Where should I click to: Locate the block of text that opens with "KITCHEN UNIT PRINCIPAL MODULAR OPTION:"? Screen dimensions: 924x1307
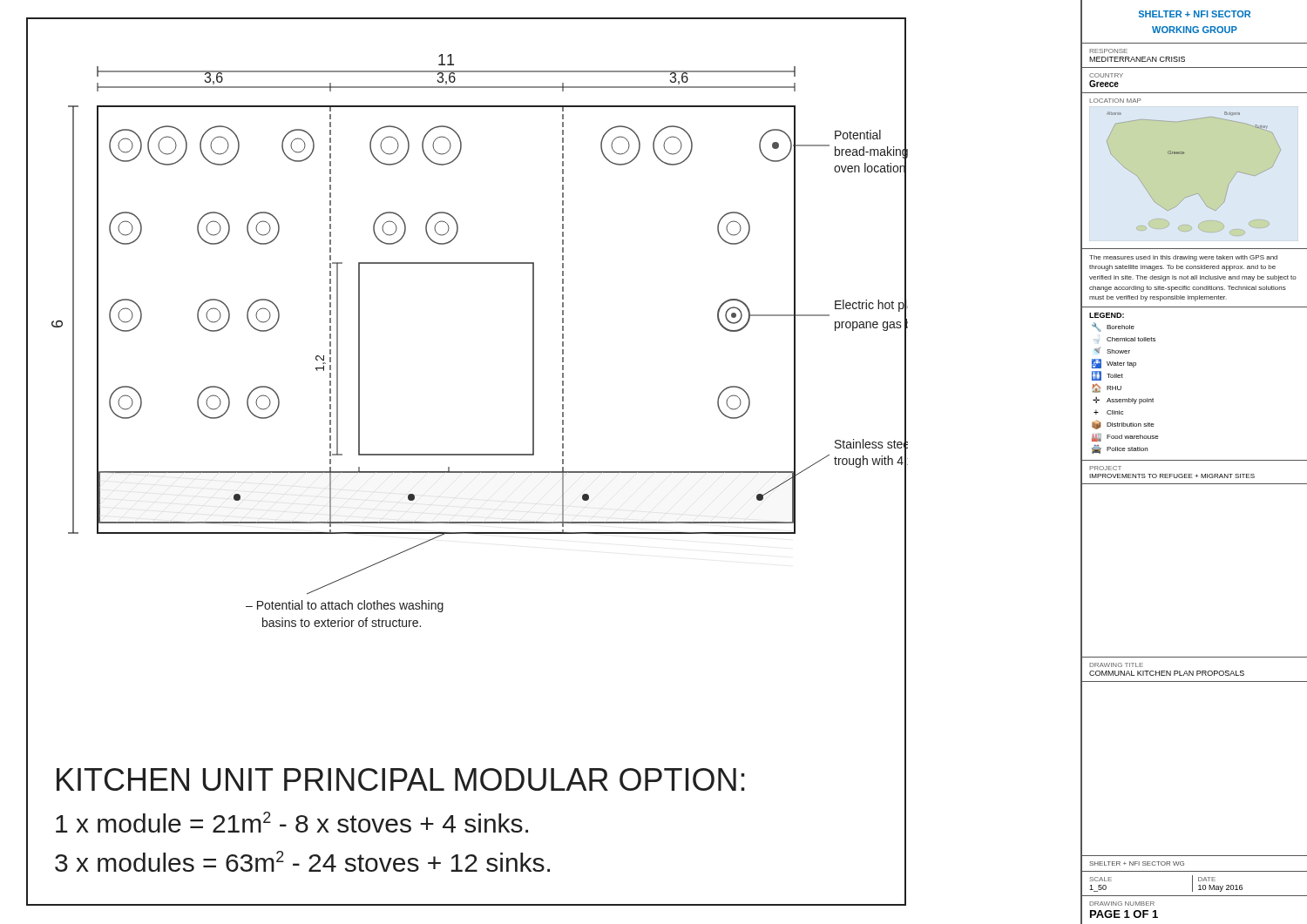[401, 819]
